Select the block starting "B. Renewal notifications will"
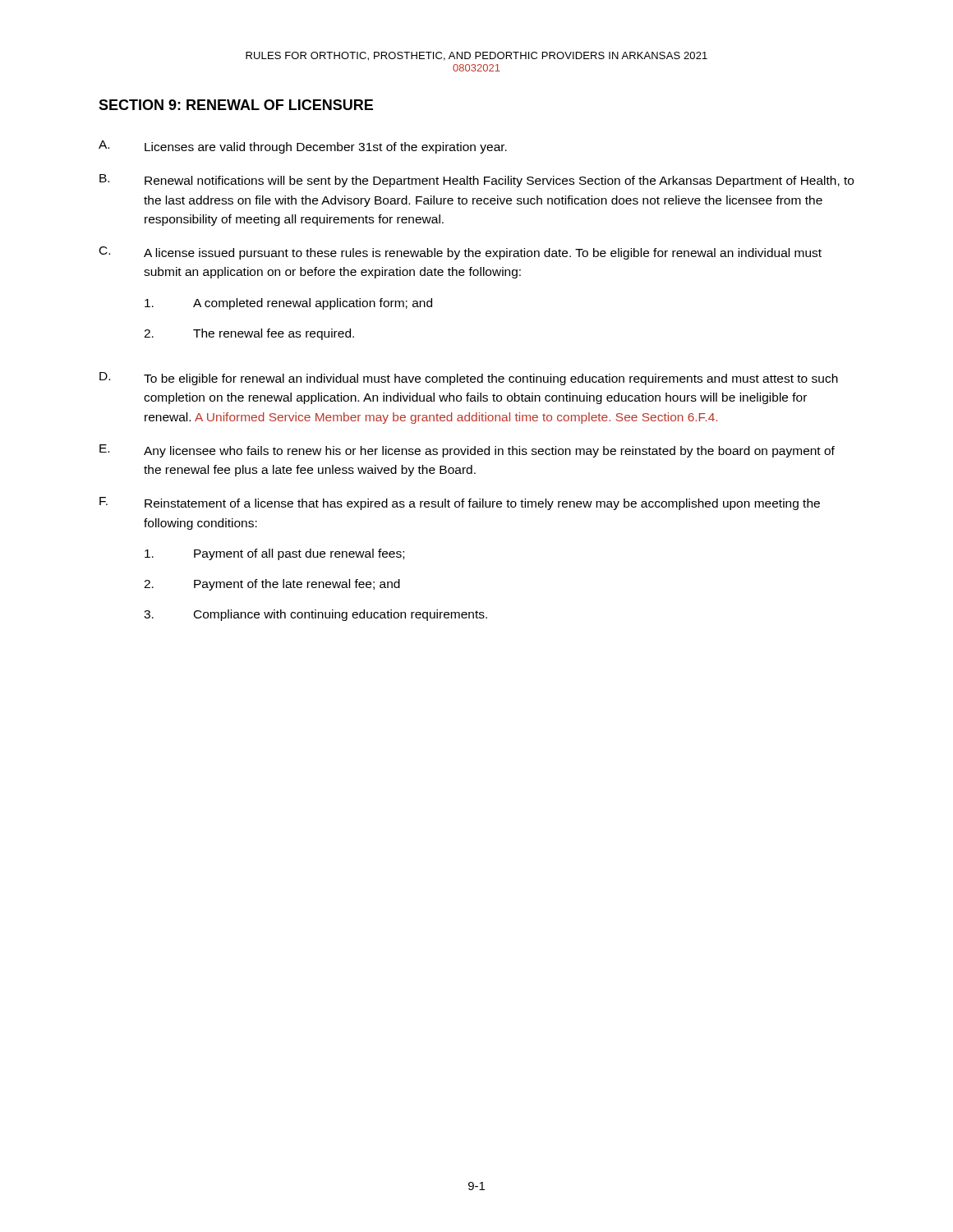The width and height of the screenshot is (953, 1232). (x=476, y=200)
